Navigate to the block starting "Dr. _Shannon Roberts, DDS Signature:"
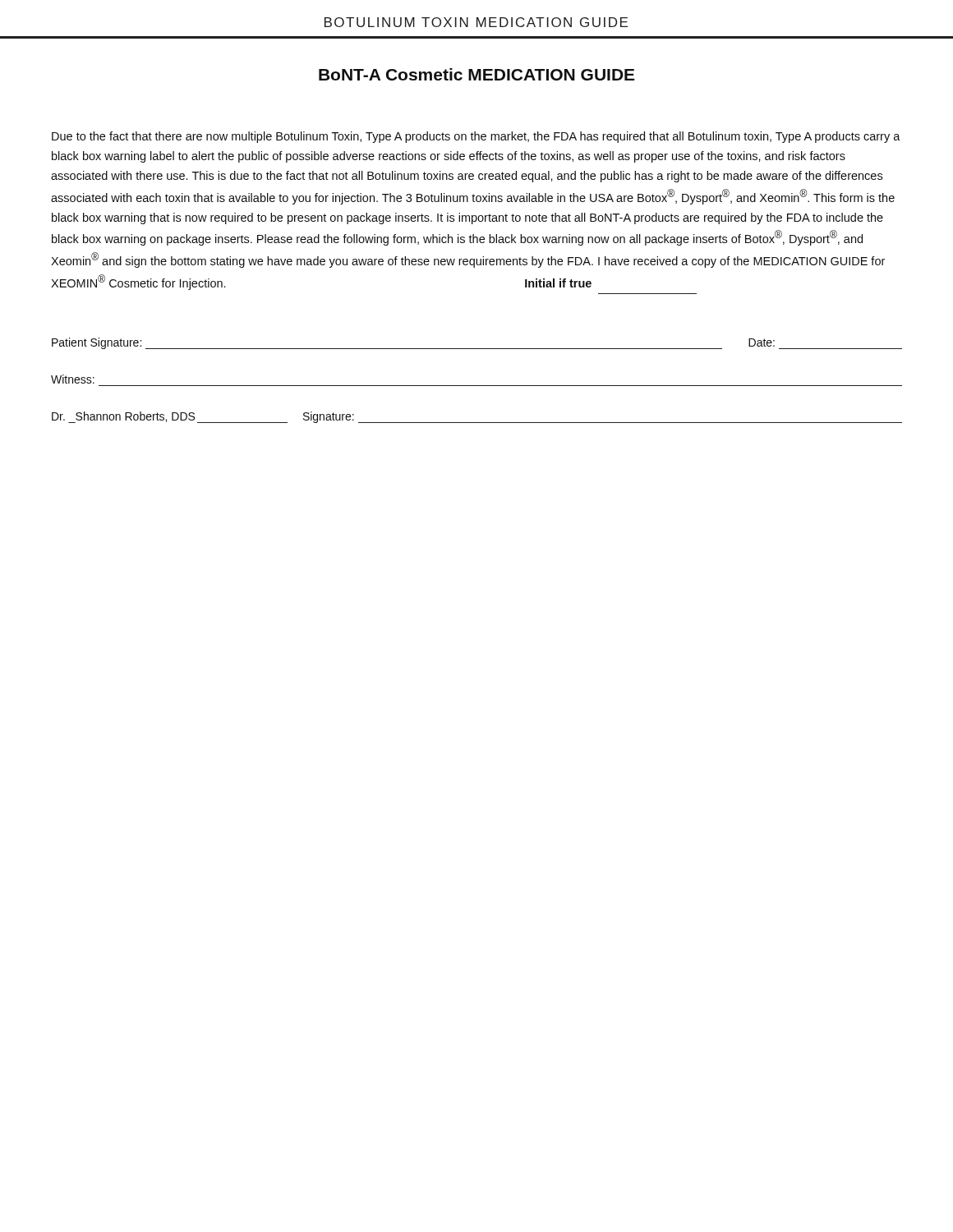 [x=476, y=415]
